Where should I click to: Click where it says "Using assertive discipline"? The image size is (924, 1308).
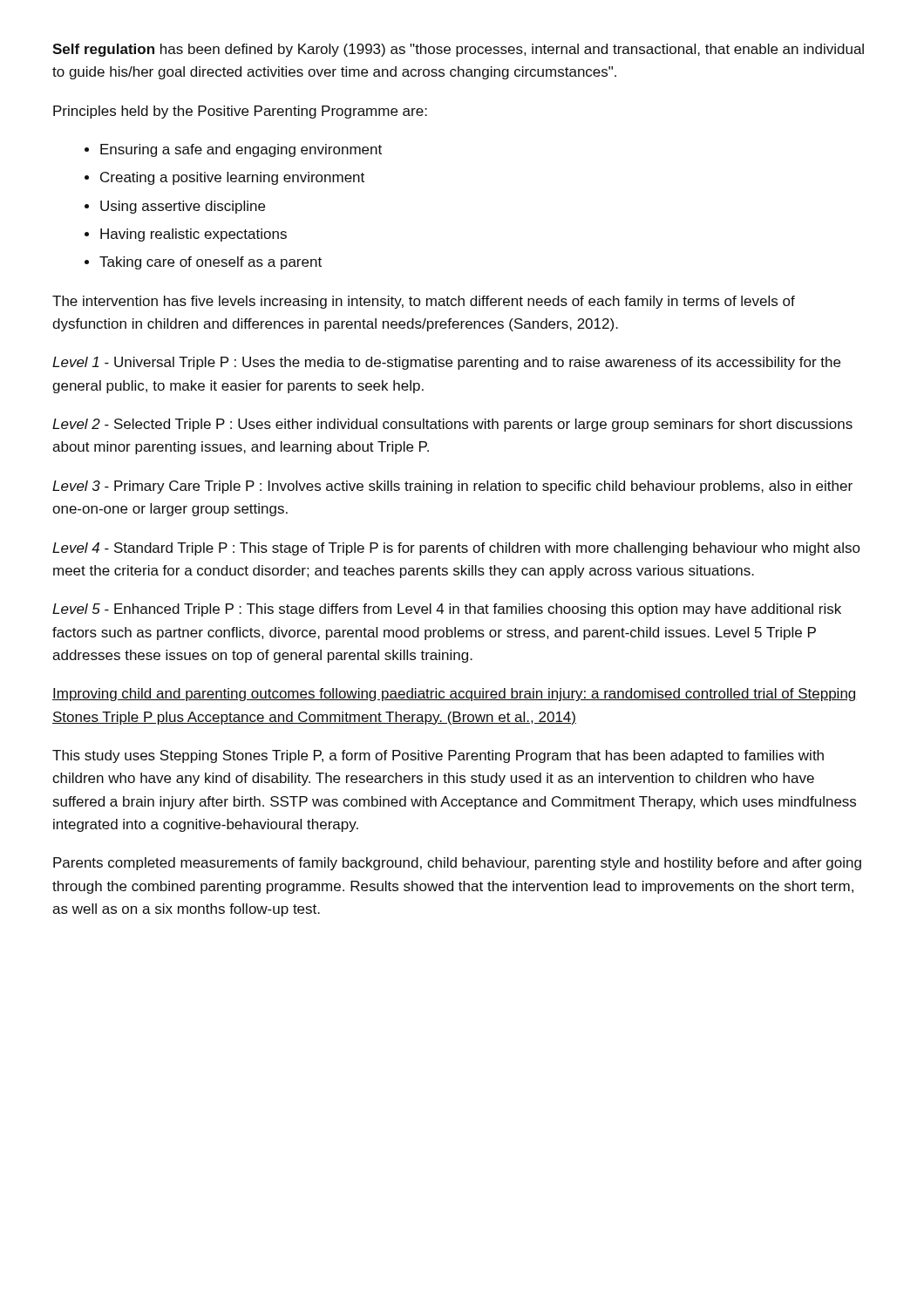pos(183,206)
